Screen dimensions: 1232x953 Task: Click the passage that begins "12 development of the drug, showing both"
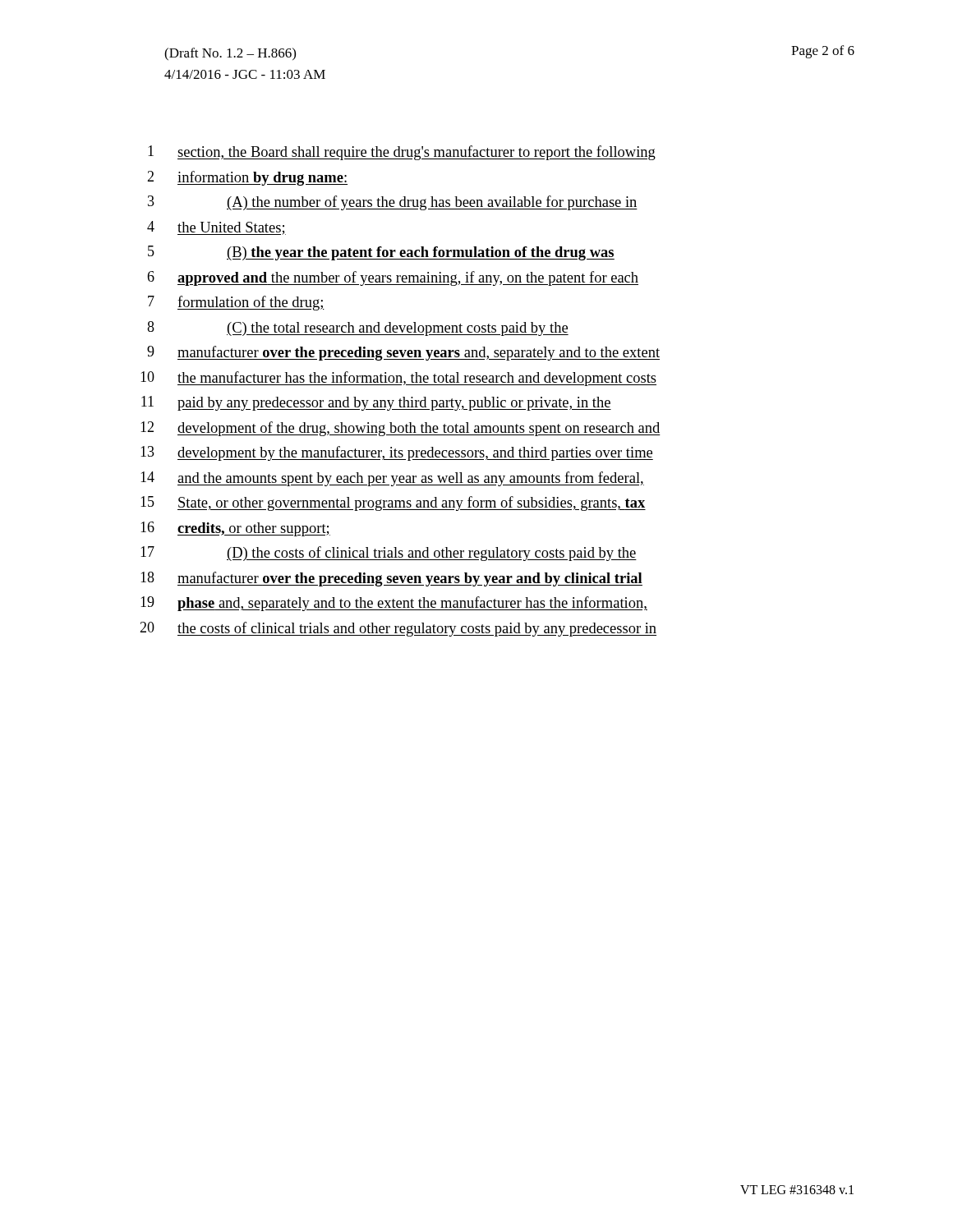(x=476, y=428)
